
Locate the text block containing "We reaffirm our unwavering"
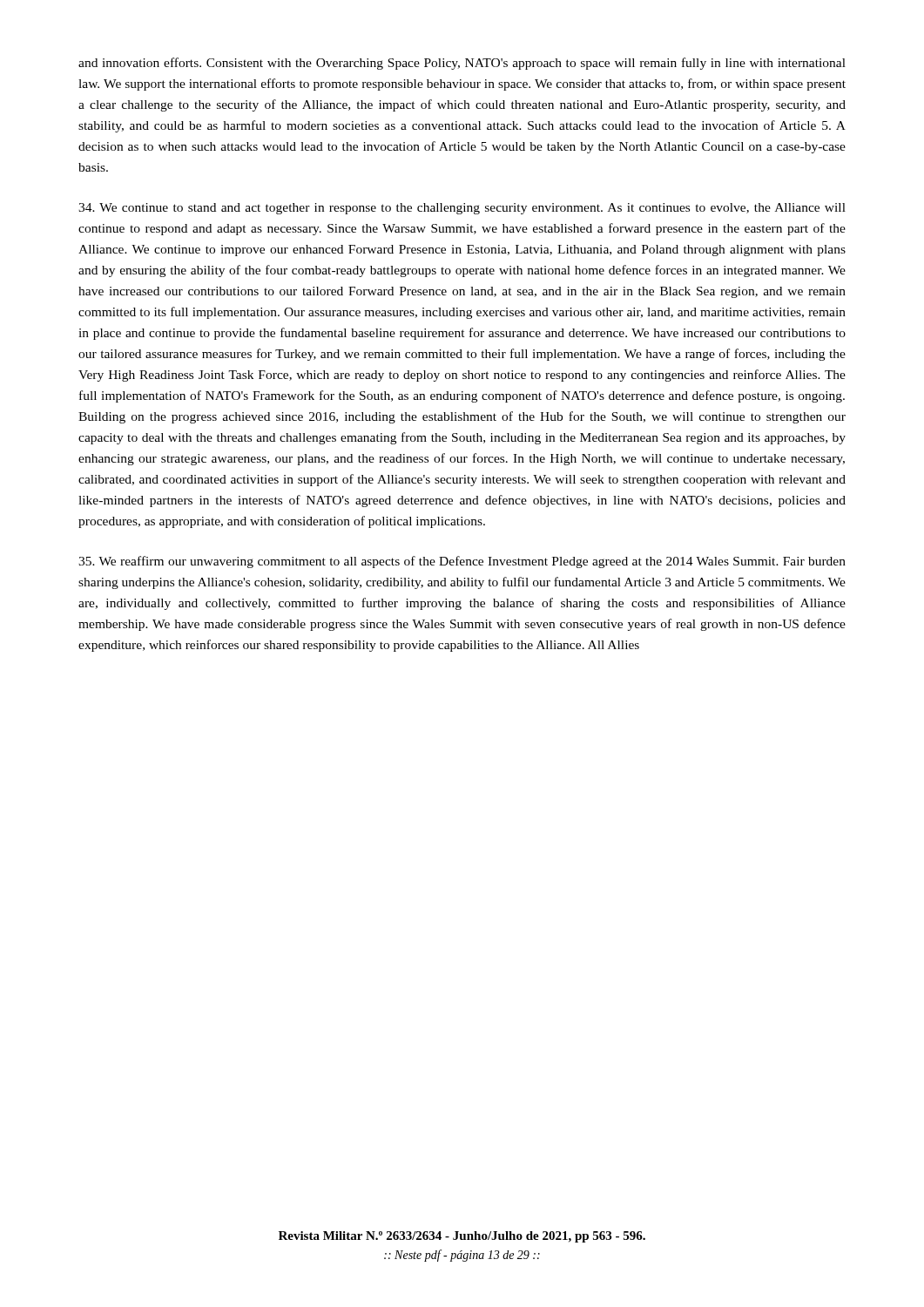click(x=462, y=603)
